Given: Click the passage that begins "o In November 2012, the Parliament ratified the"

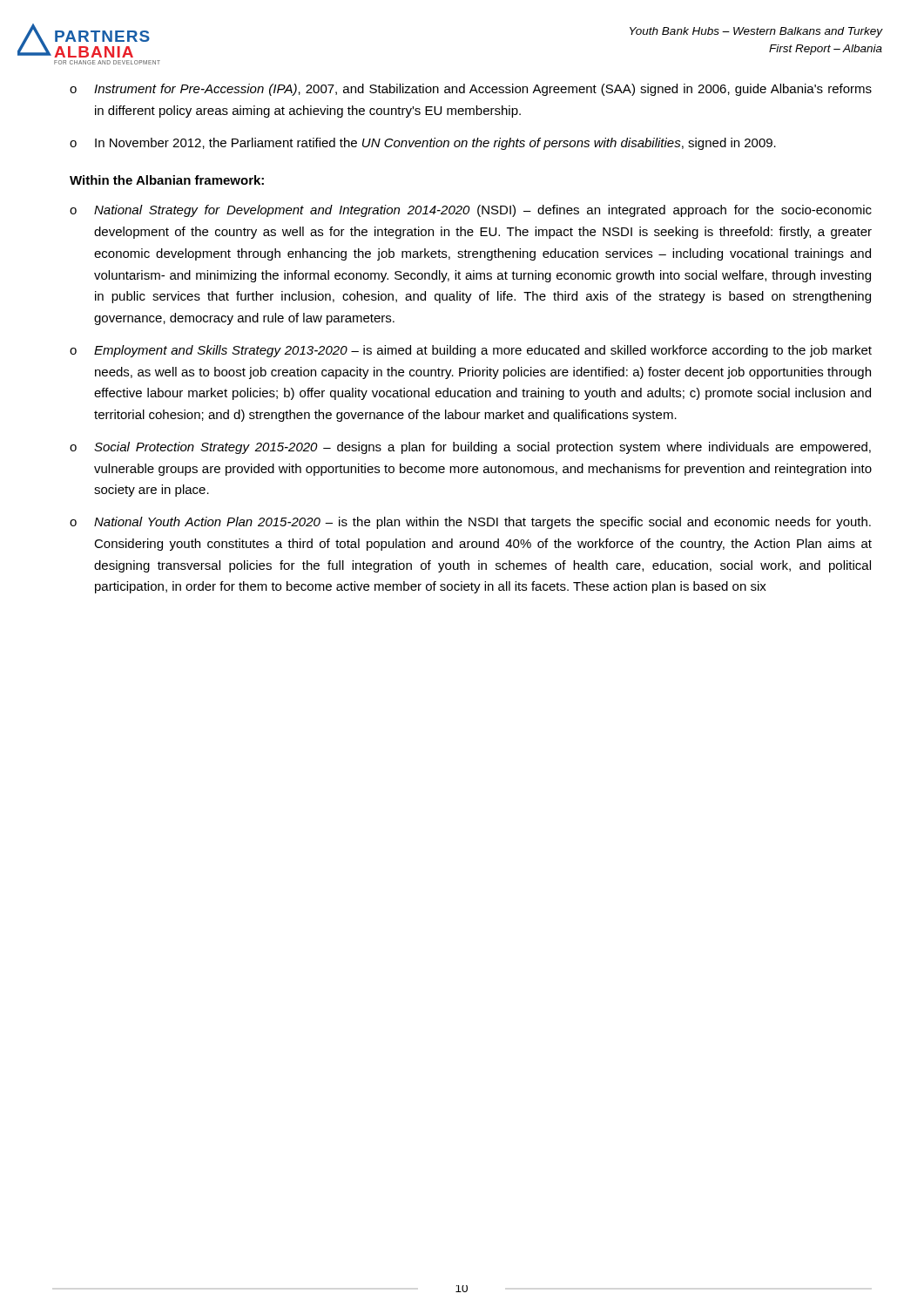Looking at the screenshot, I should pos(471,143).
